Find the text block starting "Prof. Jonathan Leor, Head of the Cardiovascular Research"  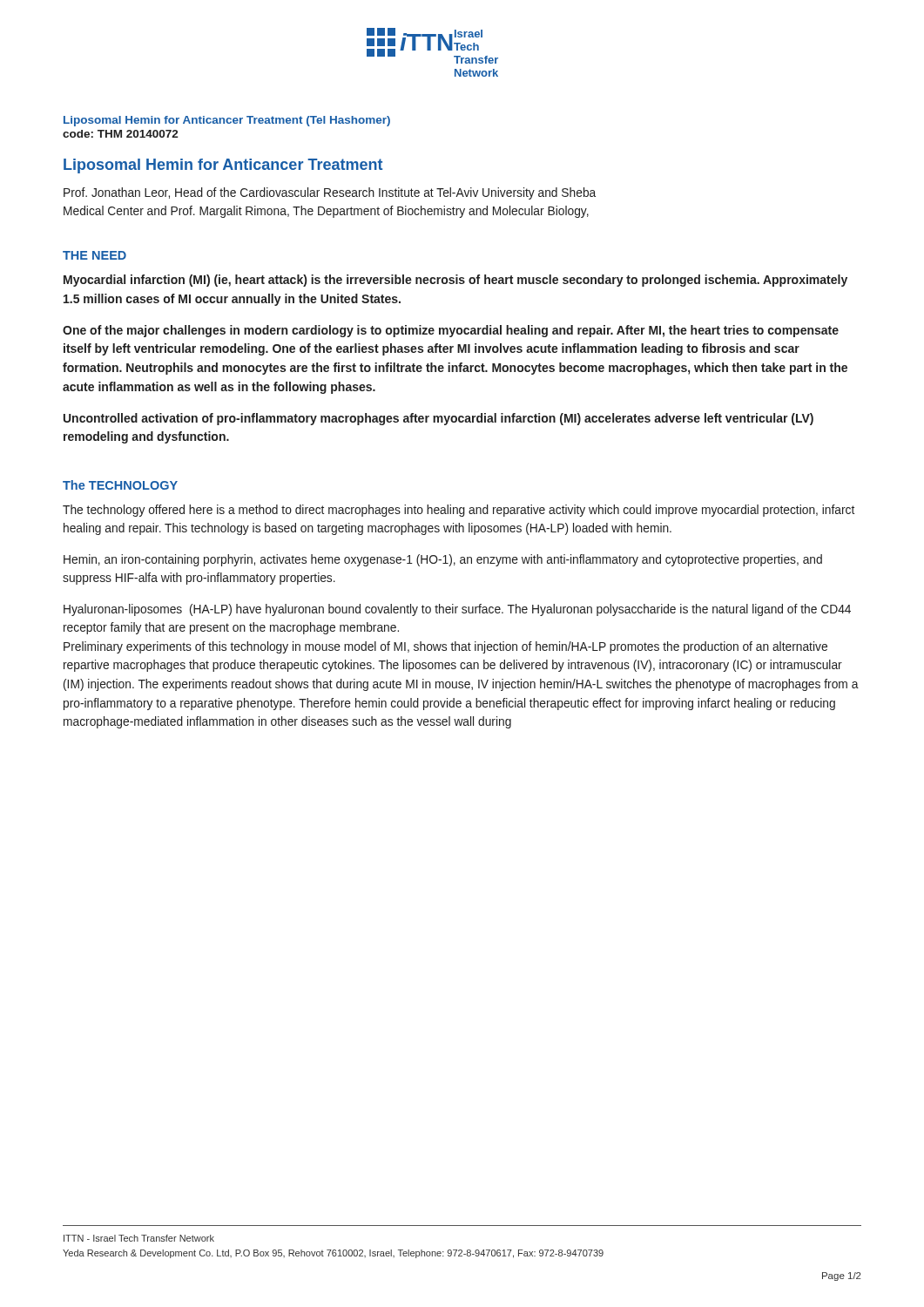(x=329, y=202)
